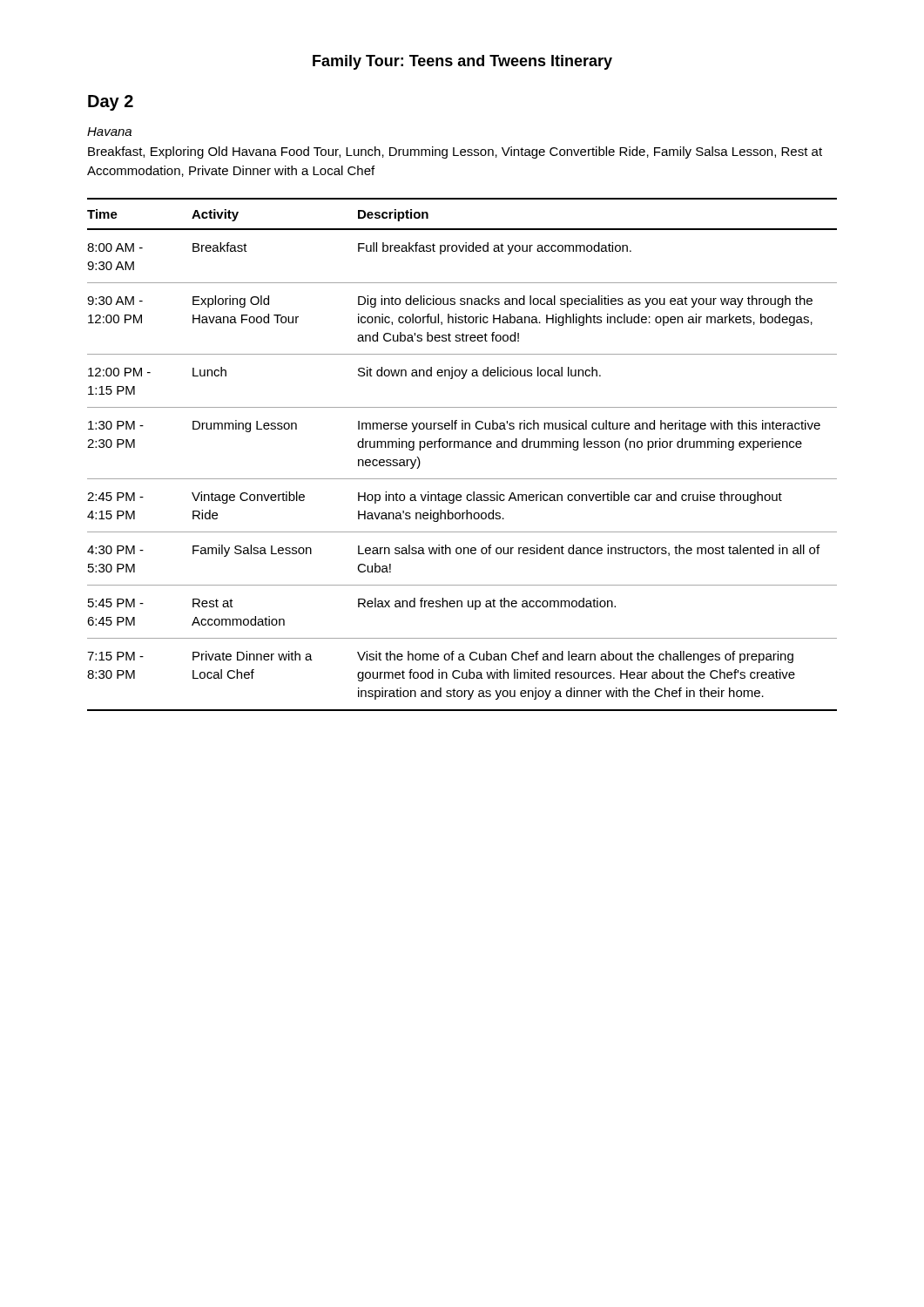
Task: Select the passage starting "Day 2"
Action: coord(110,101)
